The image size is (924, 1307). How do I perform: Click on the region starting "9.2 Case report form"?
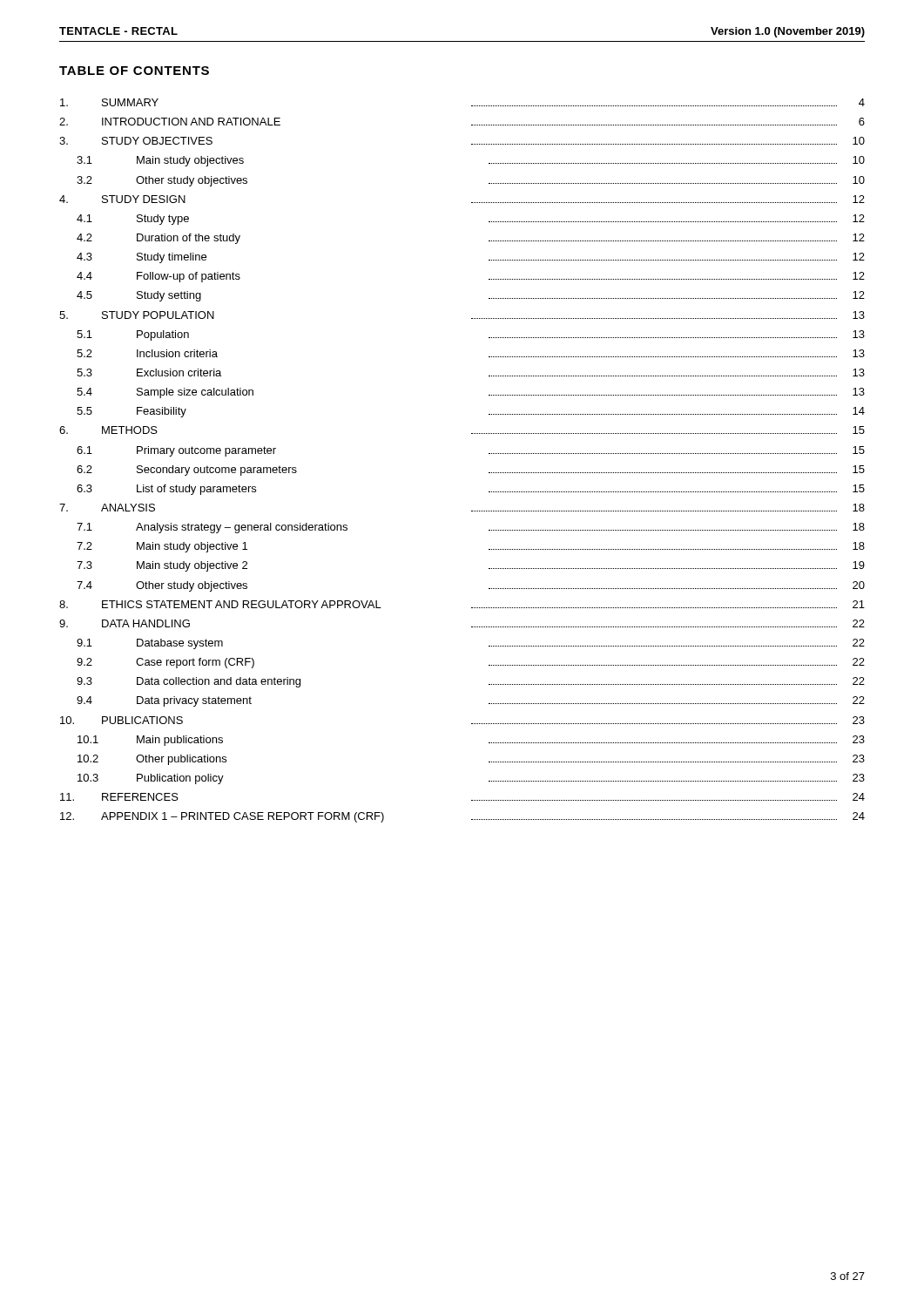point(80,663)
